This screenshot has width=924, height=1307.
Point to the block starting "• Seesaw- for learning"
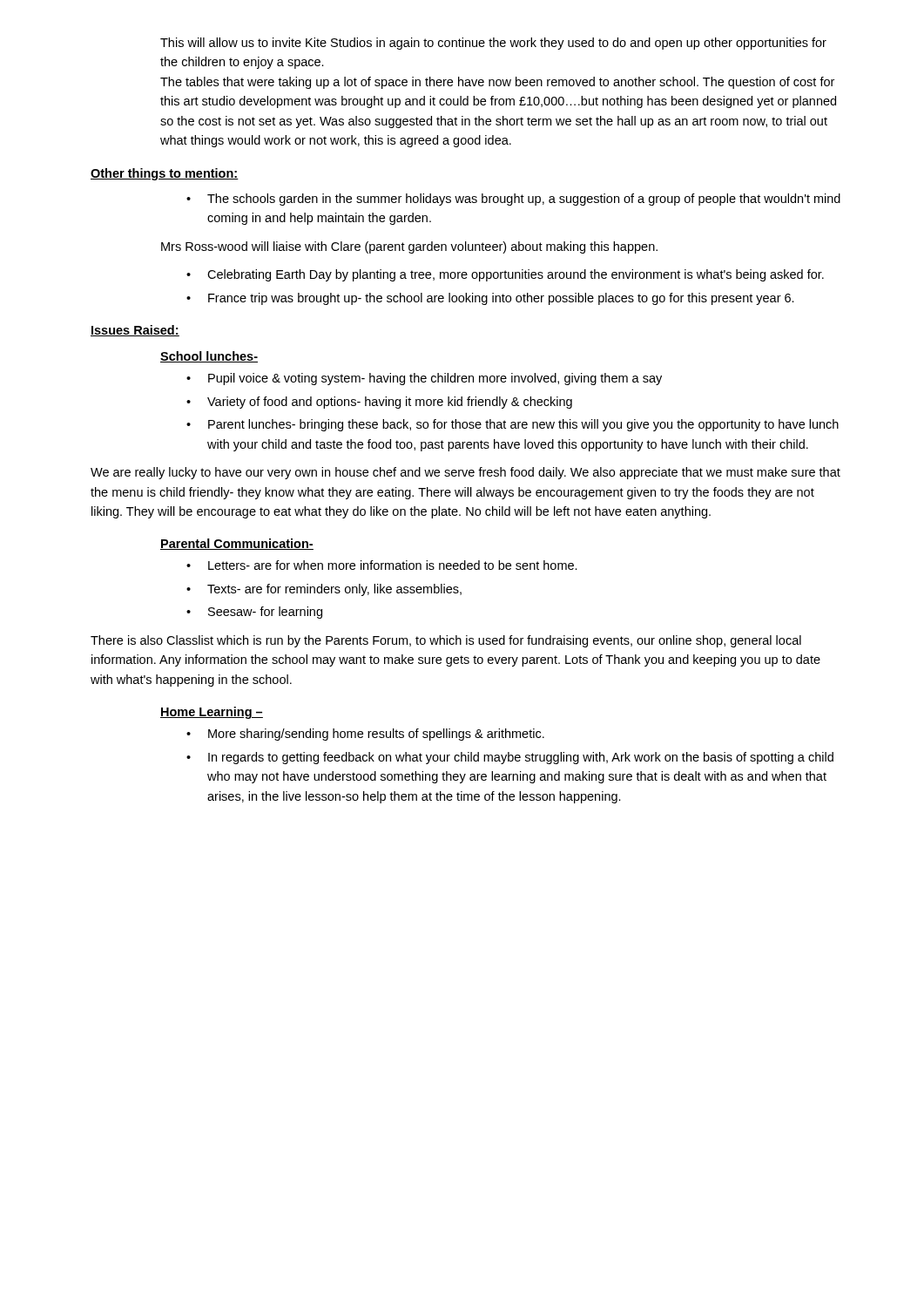[254, 613]
